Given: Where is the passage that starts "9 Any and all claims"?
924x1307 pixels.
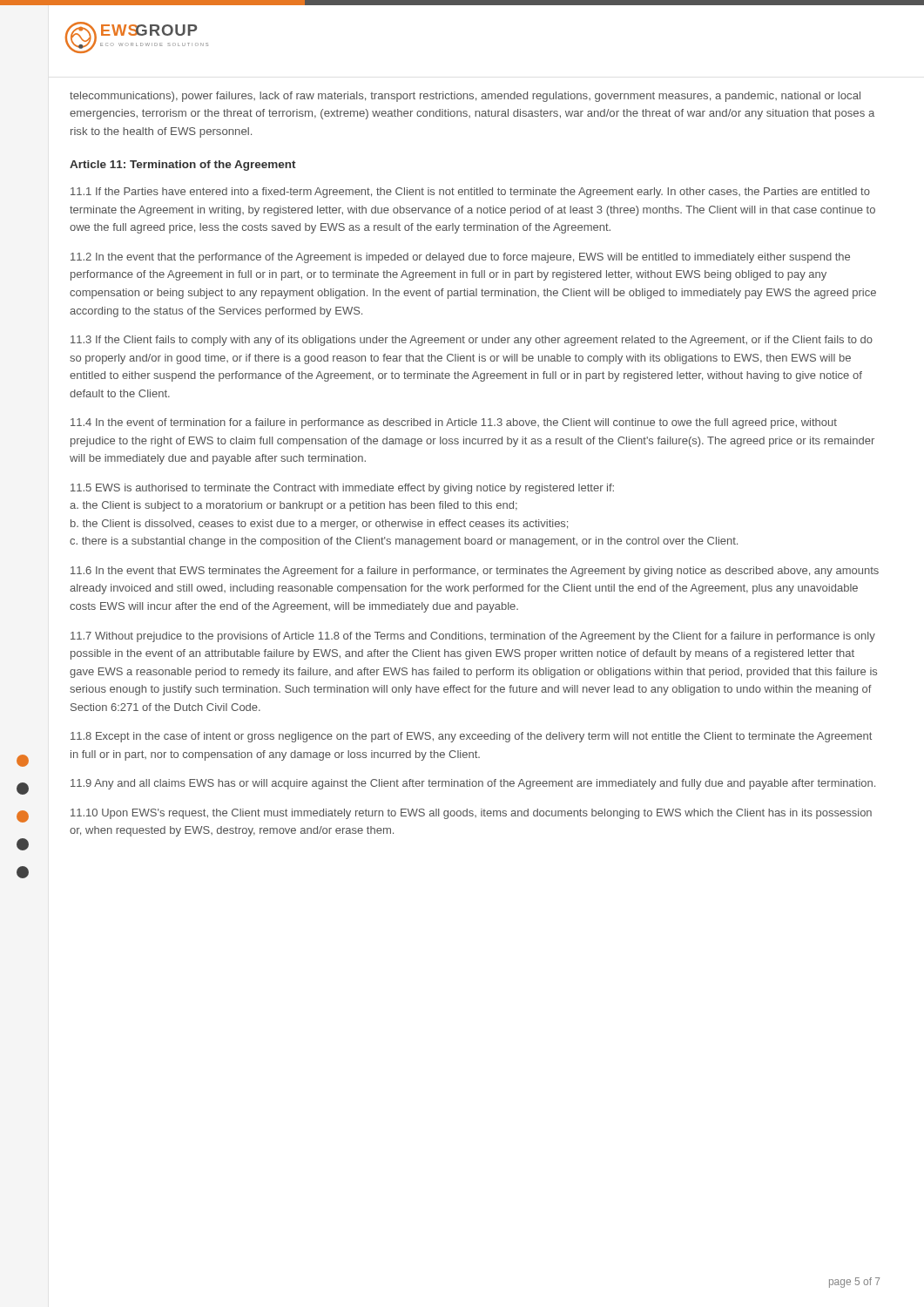Looking at the screenshot, I should click(475, 784).
